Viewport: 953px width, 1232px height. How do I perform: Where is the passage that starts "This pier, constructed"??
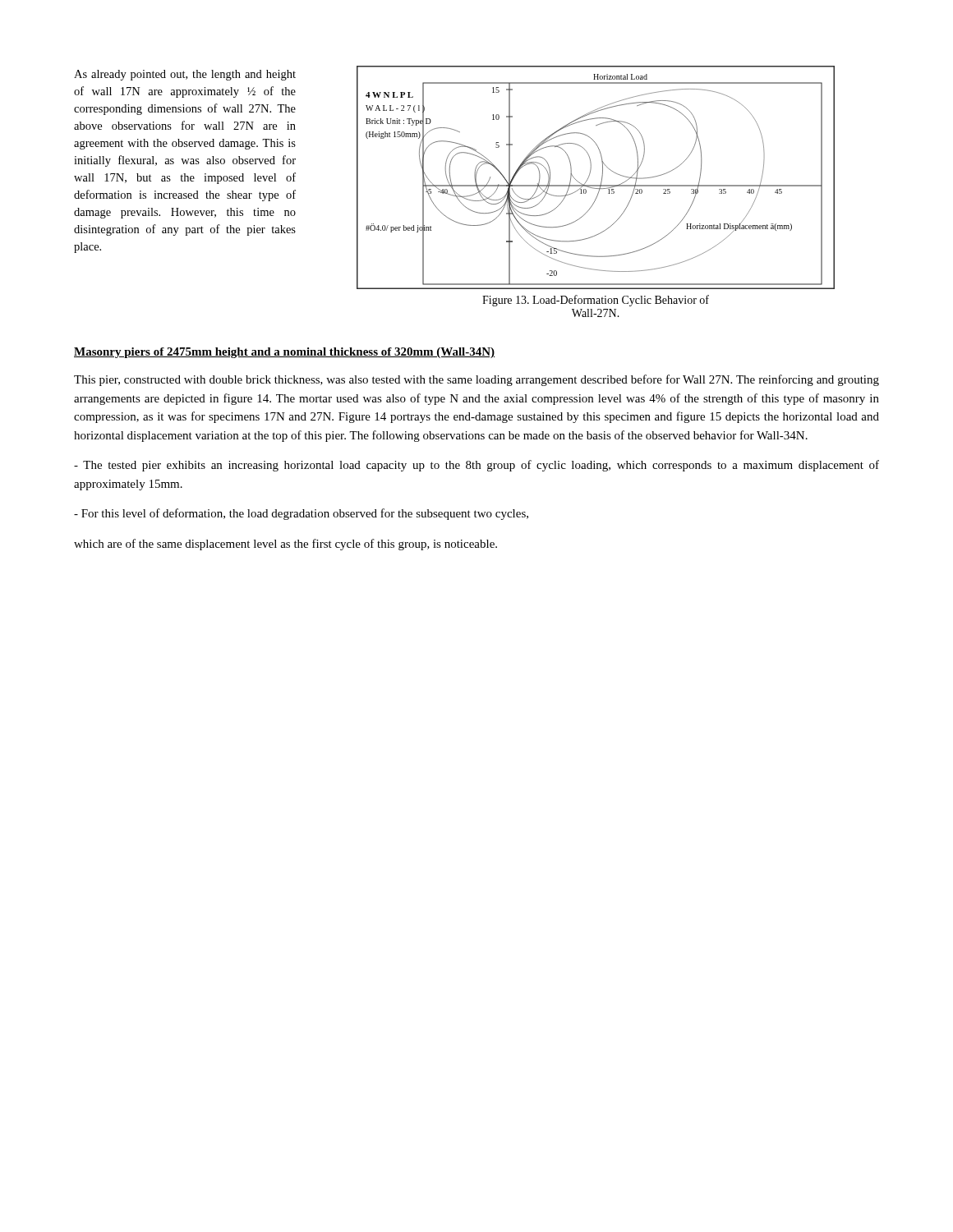476,407
